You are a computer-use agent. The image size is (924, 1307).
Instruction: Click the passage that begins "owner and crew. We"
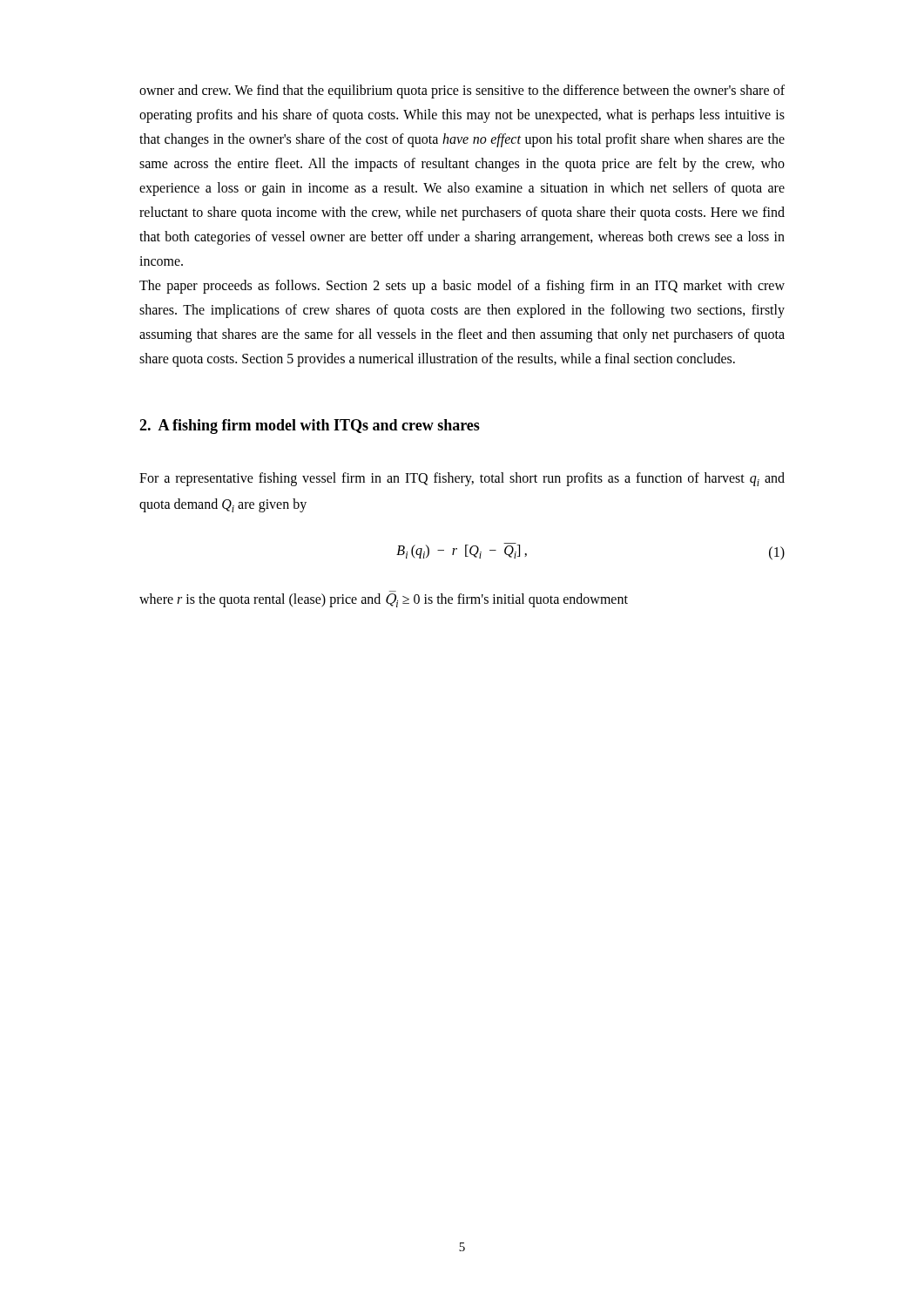462,176
